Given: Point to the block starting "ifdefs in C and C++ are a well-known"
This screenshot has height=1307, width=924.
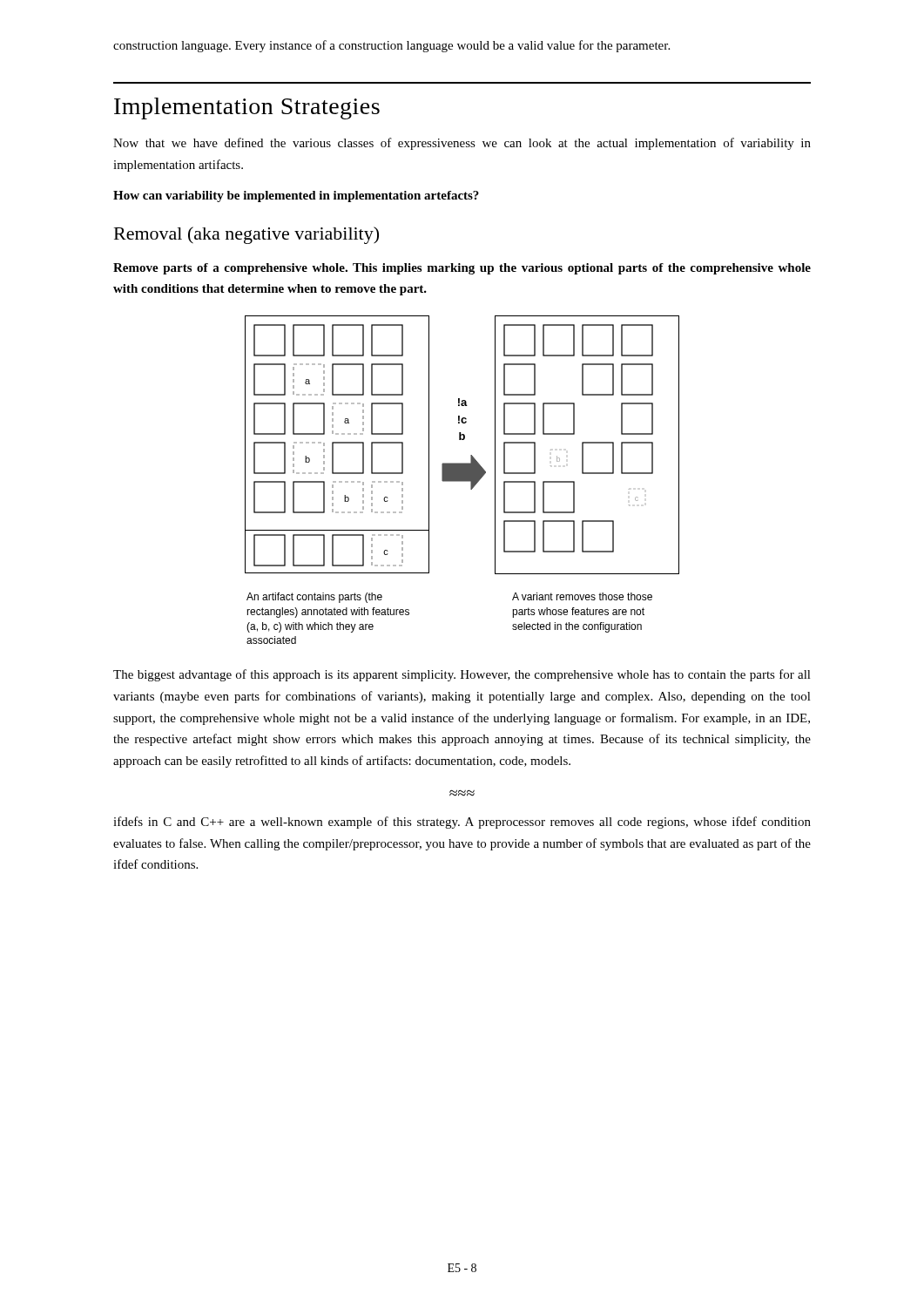Looking at the screenshot, I should click(462, 843).
